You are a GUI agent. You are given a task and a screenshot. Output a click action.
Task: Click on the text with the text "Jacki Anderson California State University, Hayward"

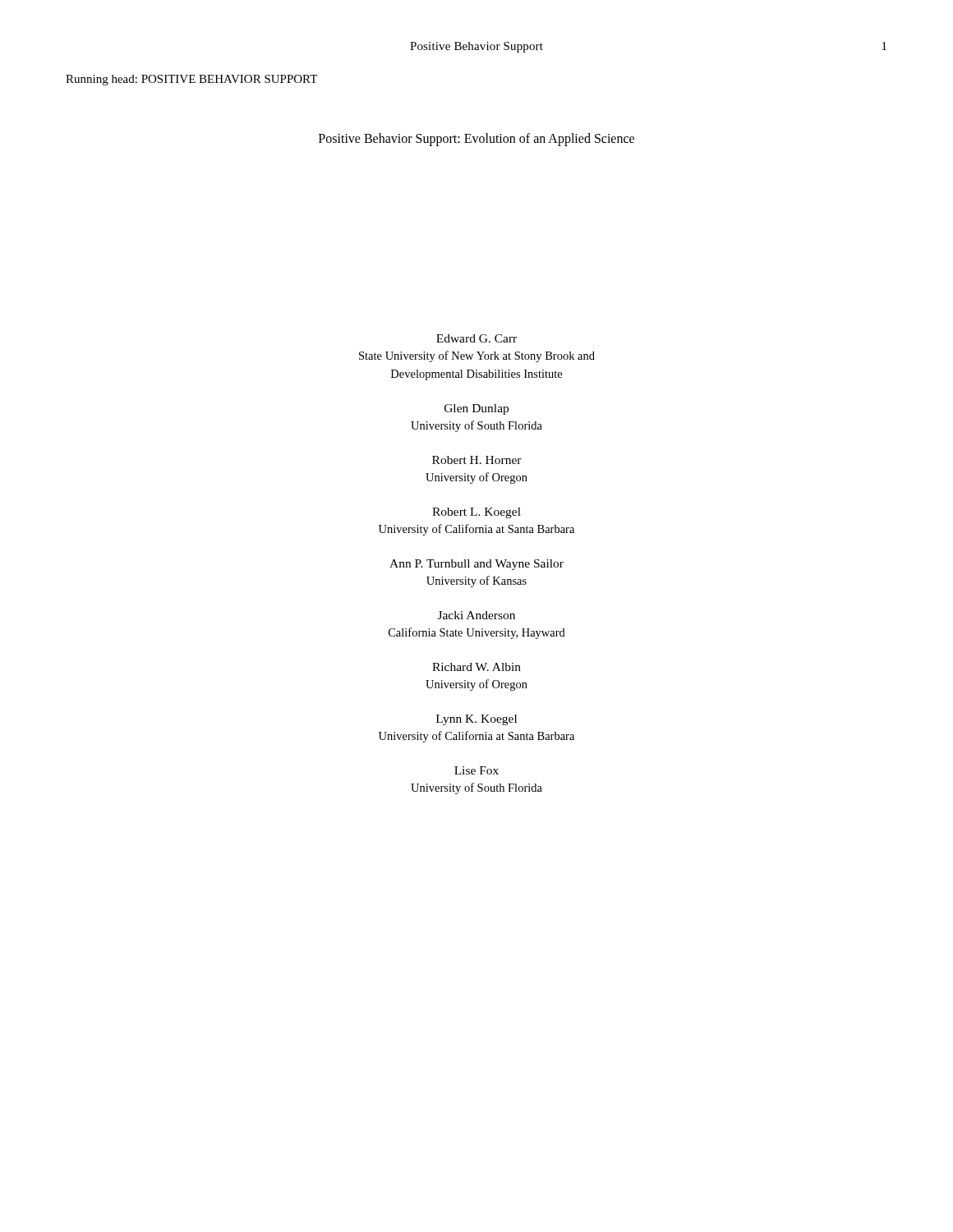pyautogui.click(x=476, y=624)
